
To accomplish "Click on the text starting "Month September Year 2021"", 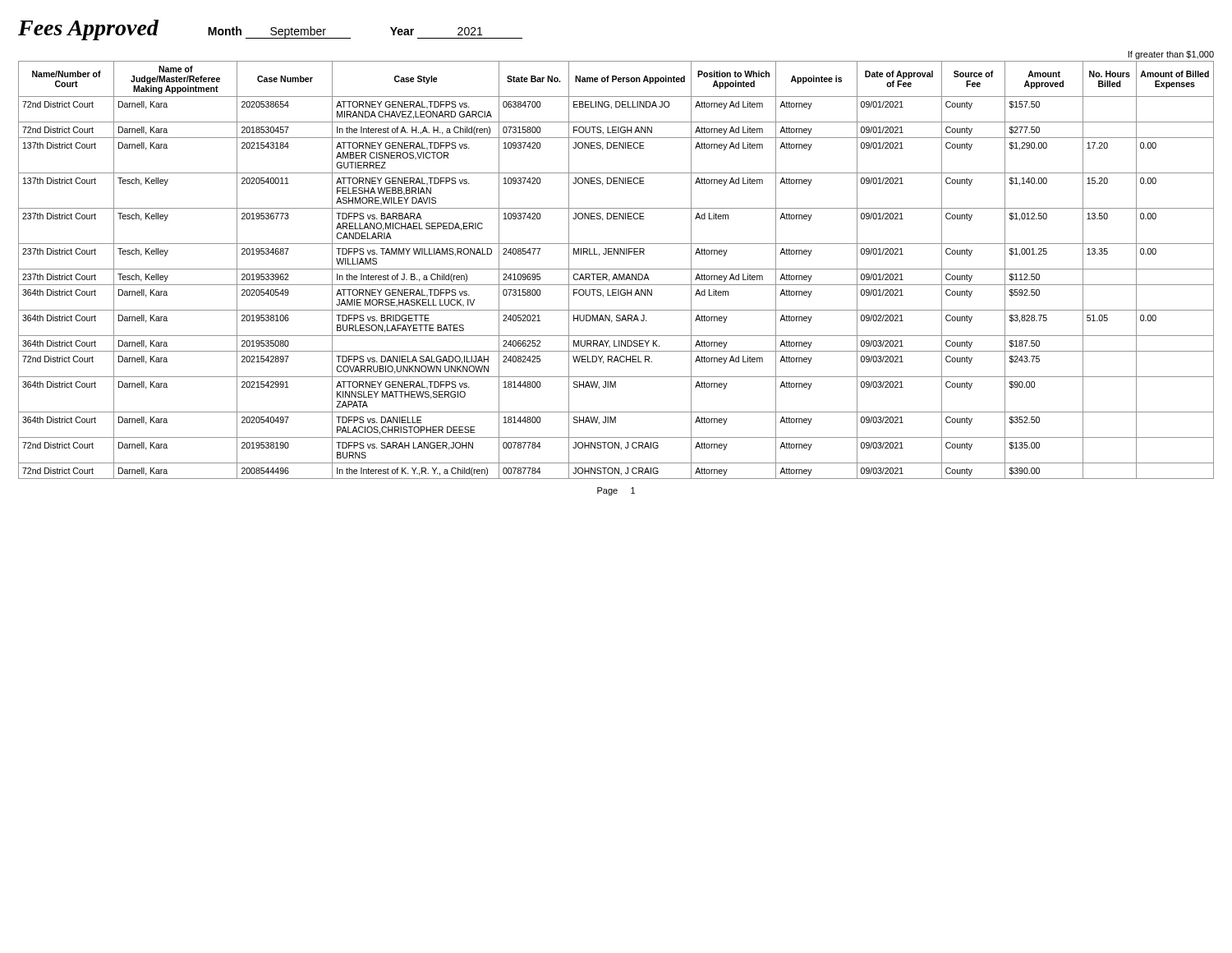I will coord(298,32).
